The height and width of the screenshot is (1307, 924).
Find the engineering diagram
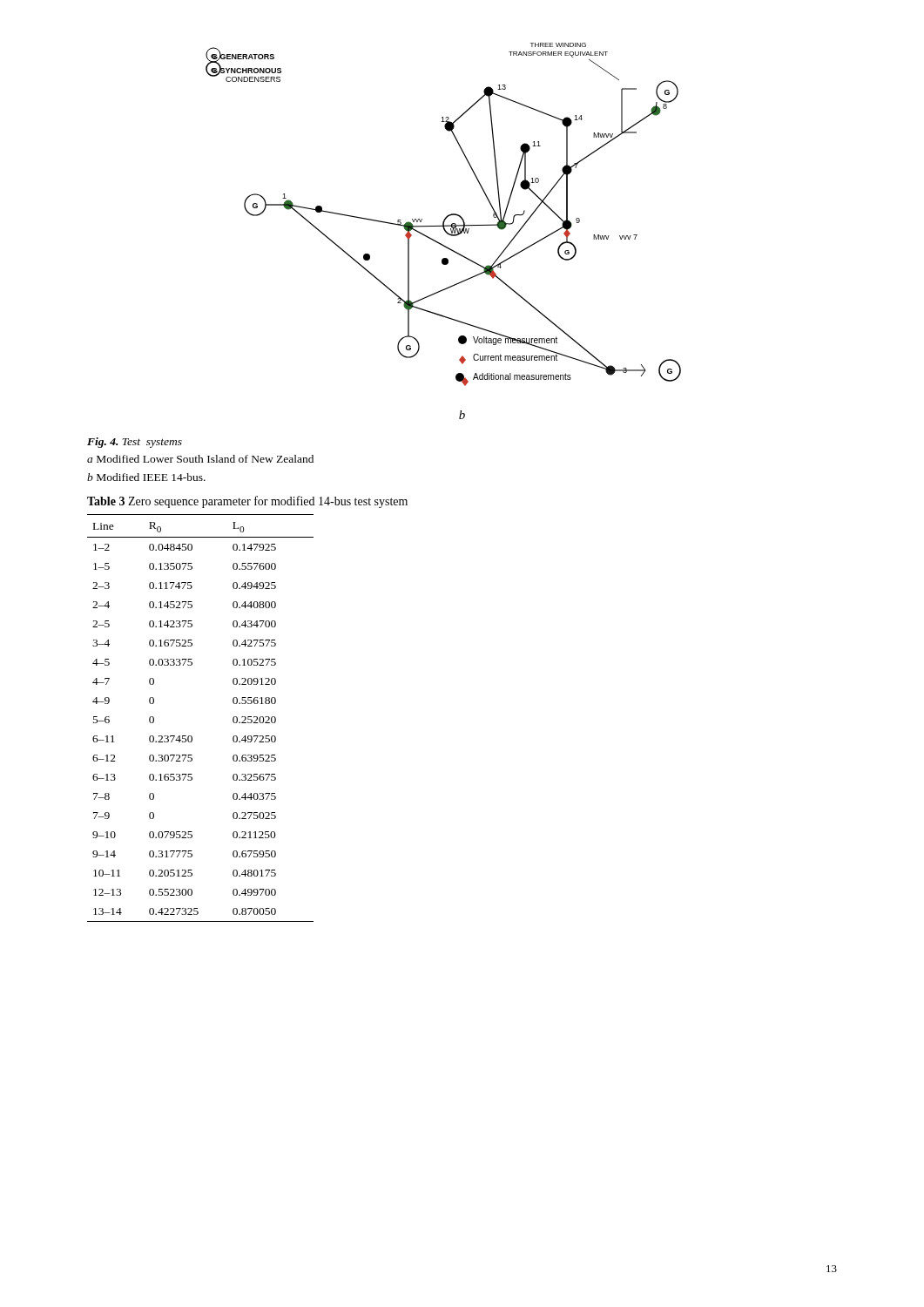(x=462, y=218)
